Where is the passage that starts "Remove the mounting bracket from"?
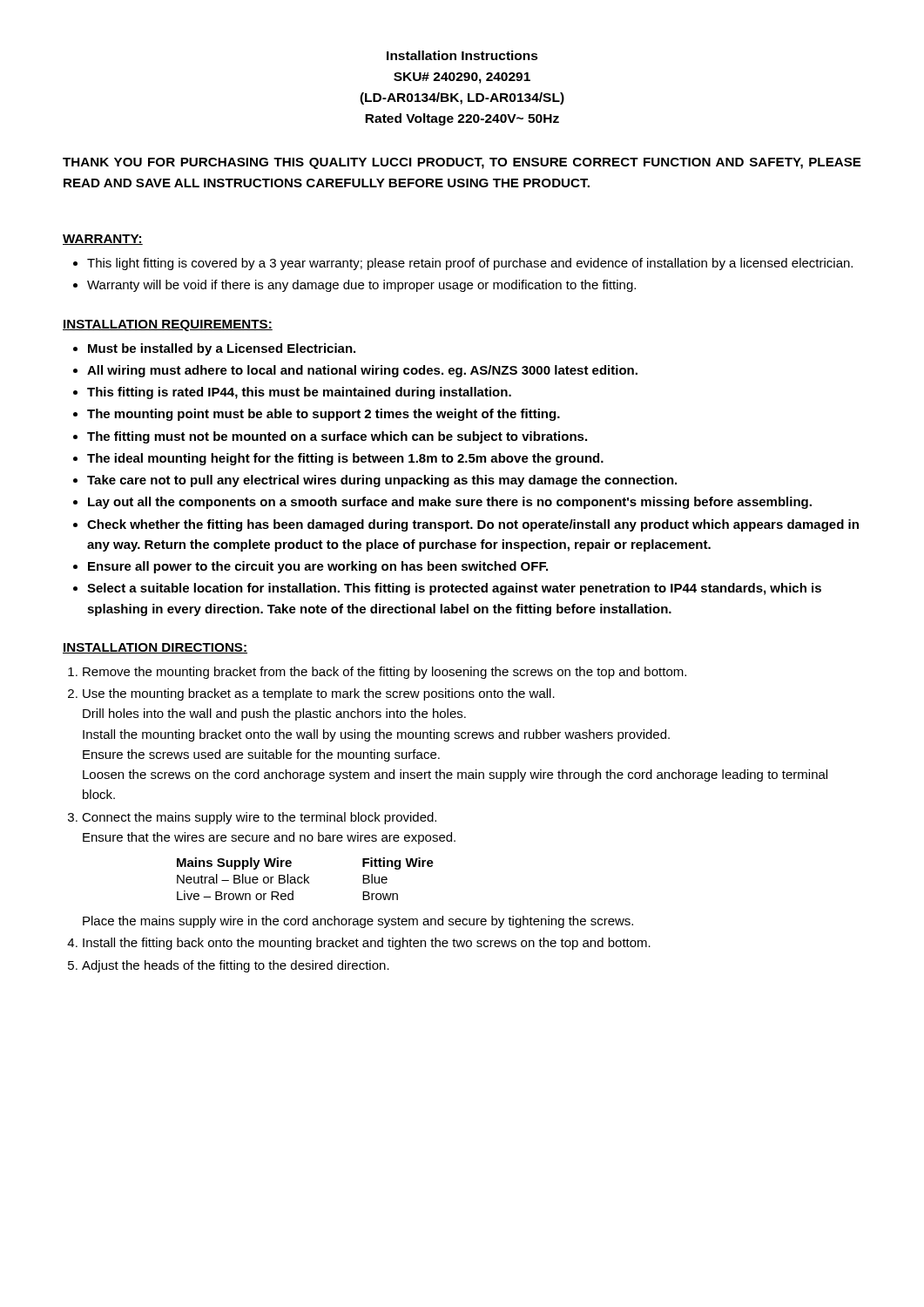The image size is (924, 1307). point(385,671)
